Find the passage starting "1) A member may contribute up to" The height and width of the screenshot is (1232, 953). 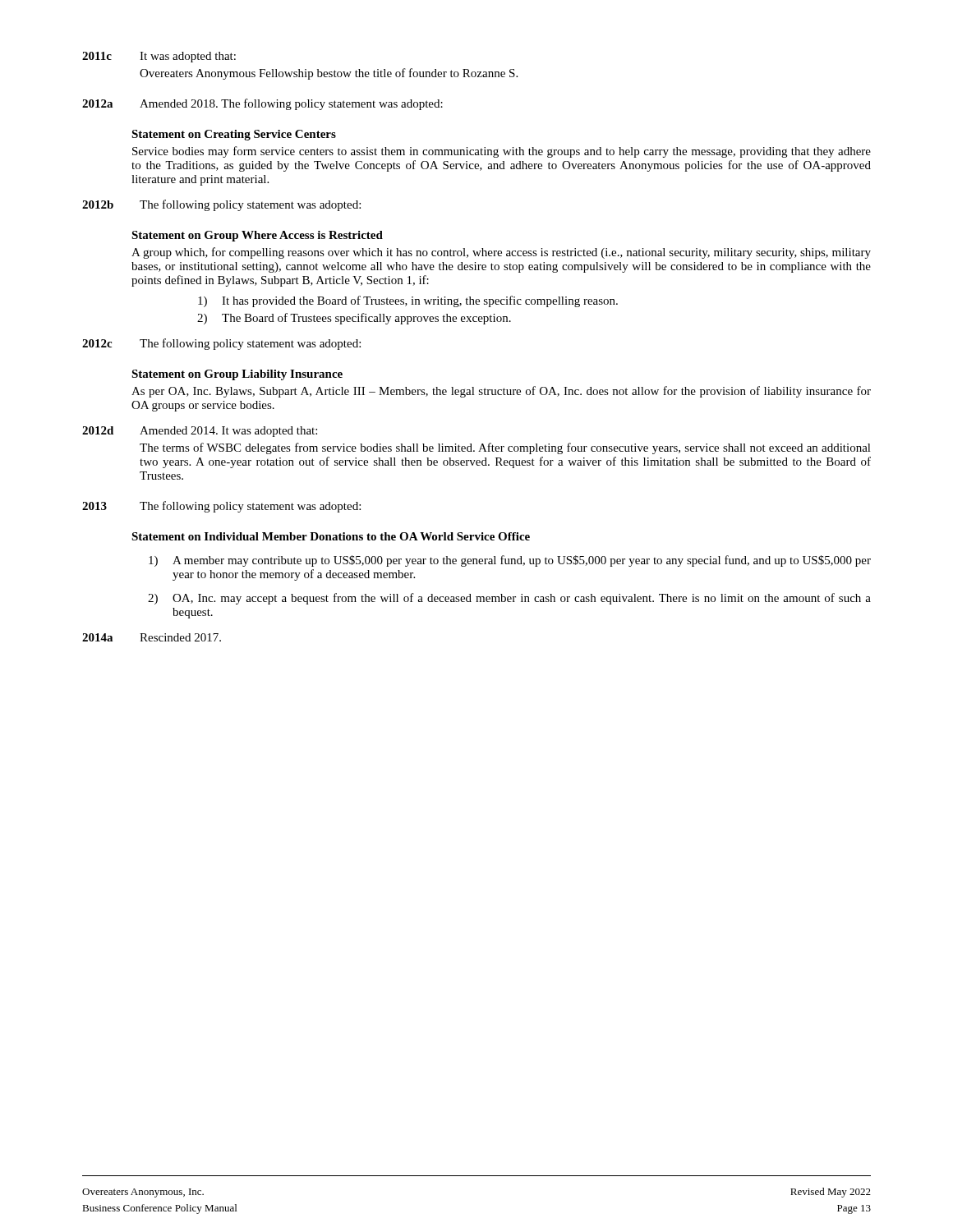(509, 568)
